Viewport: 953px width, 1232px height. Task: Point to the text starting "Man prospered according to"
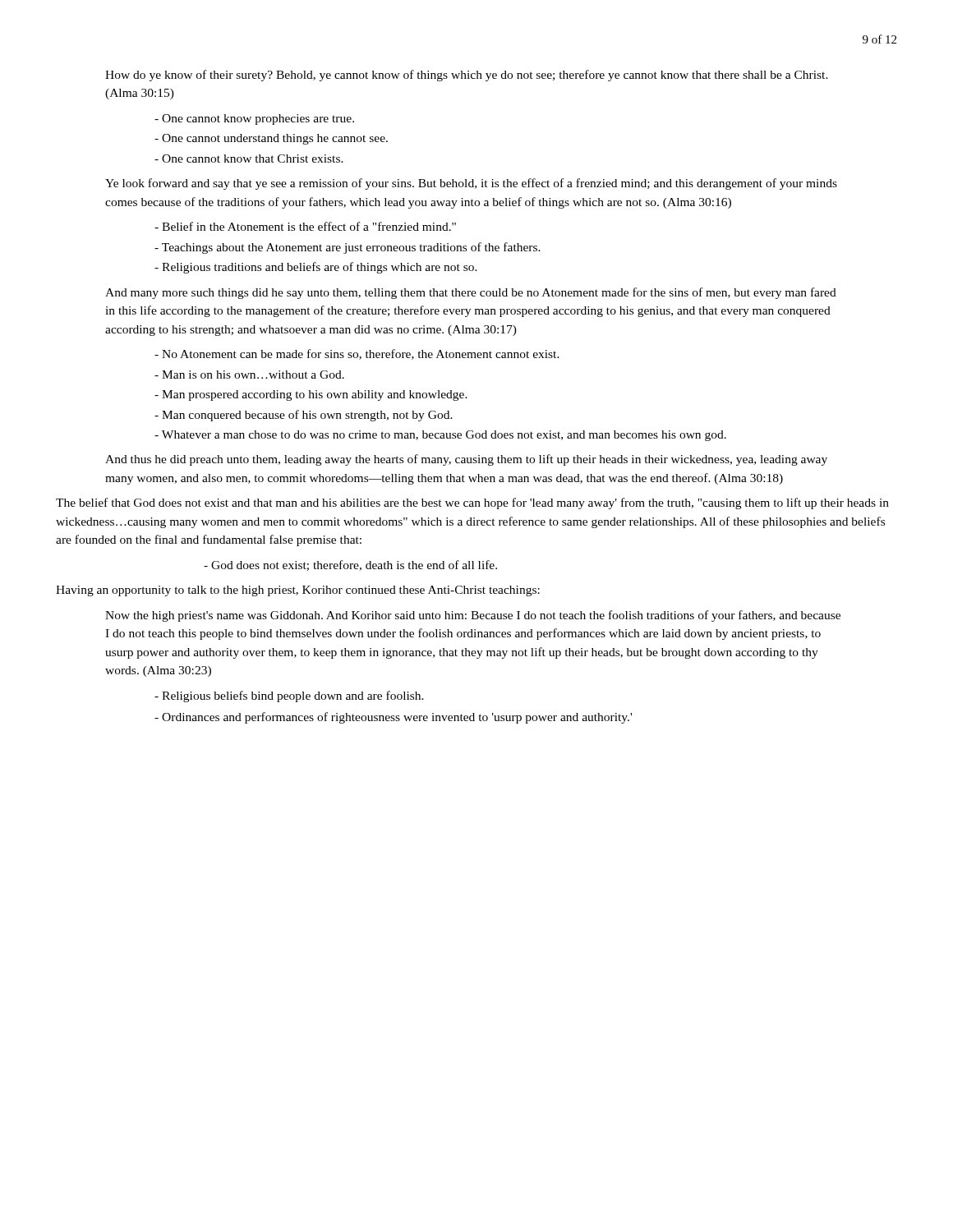311,394
